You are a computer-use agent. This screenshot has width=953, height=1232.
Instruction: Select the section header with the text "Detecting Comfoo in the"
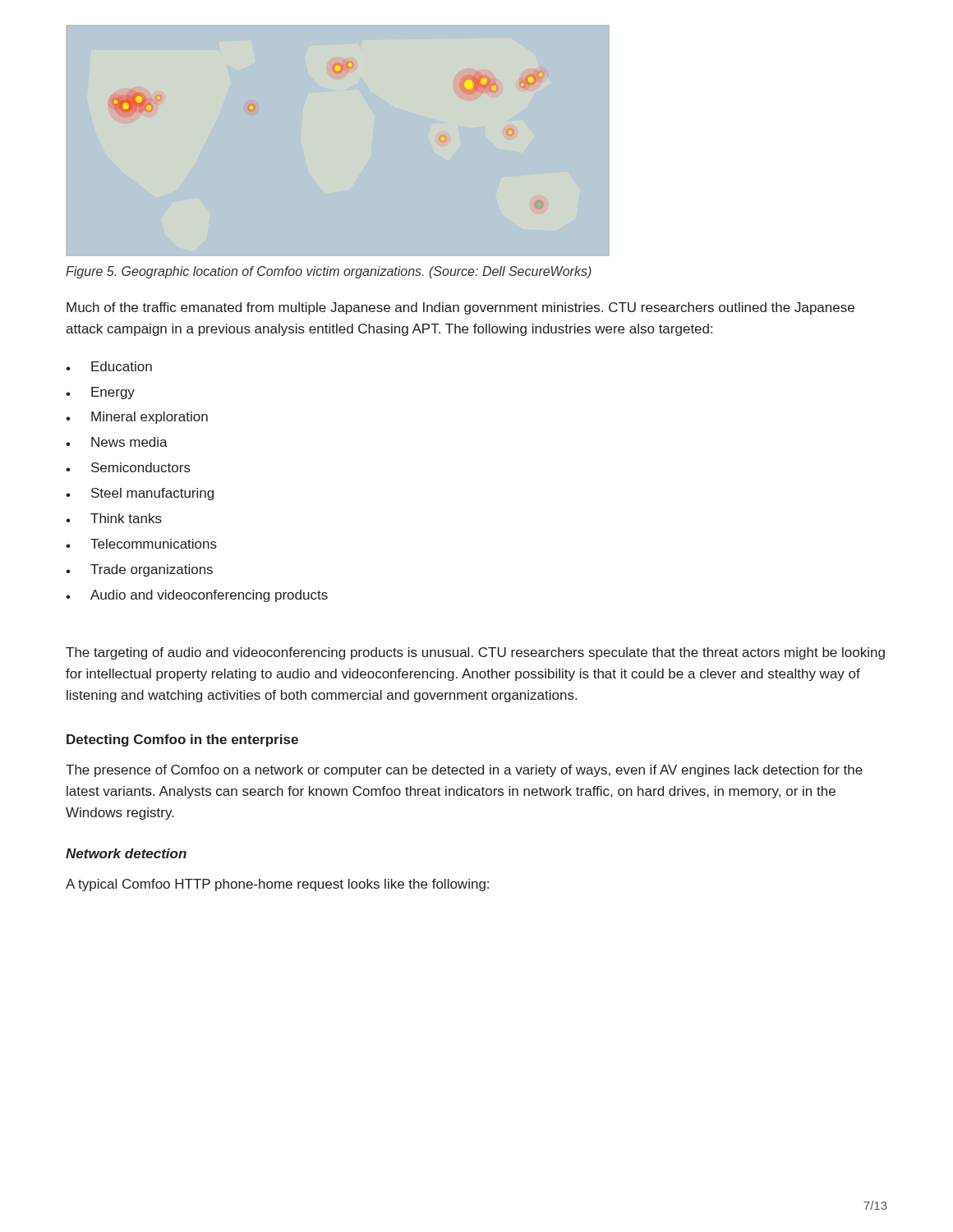182,739
